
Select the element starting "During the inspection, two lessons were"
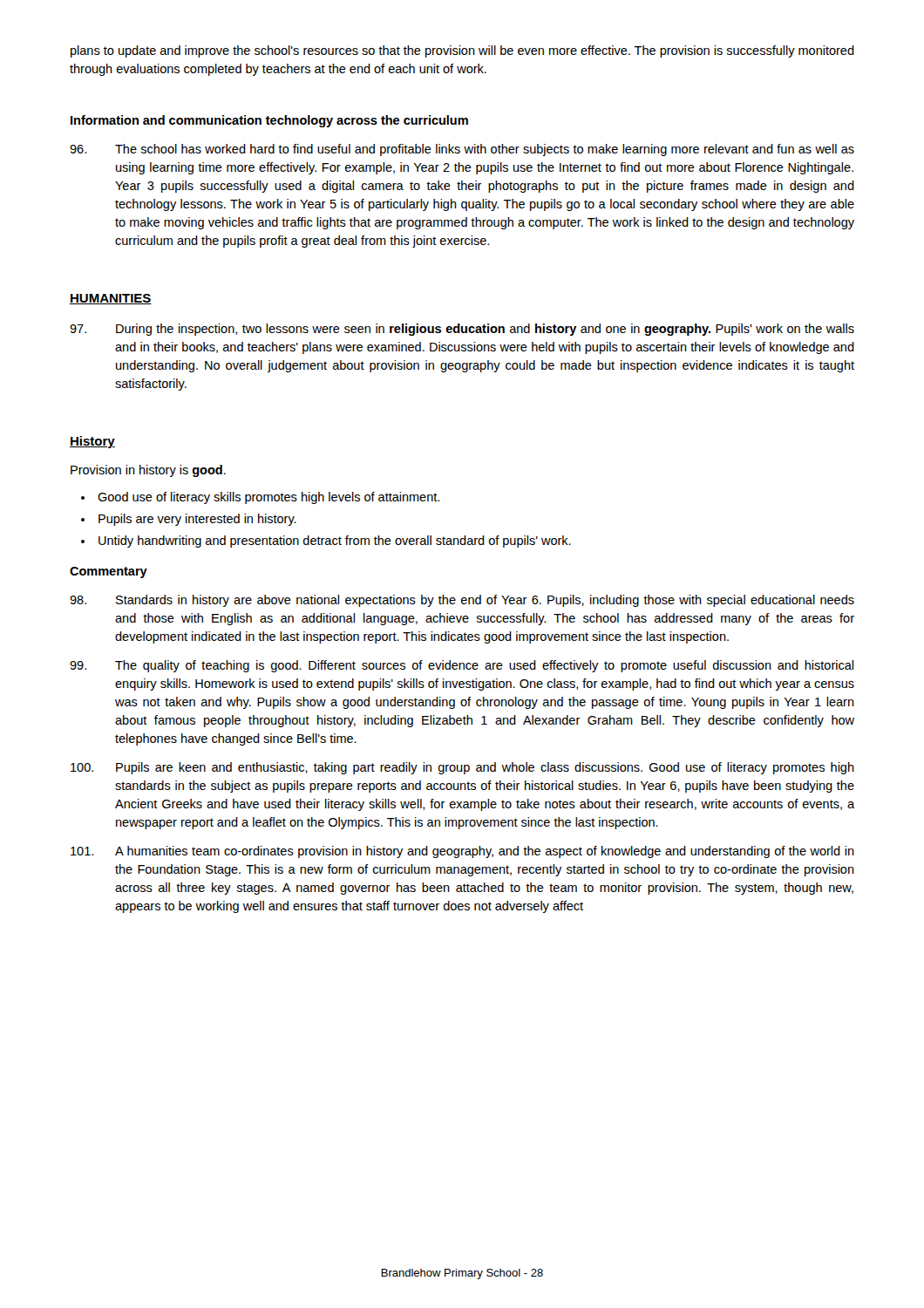click(x=462, y=357)
